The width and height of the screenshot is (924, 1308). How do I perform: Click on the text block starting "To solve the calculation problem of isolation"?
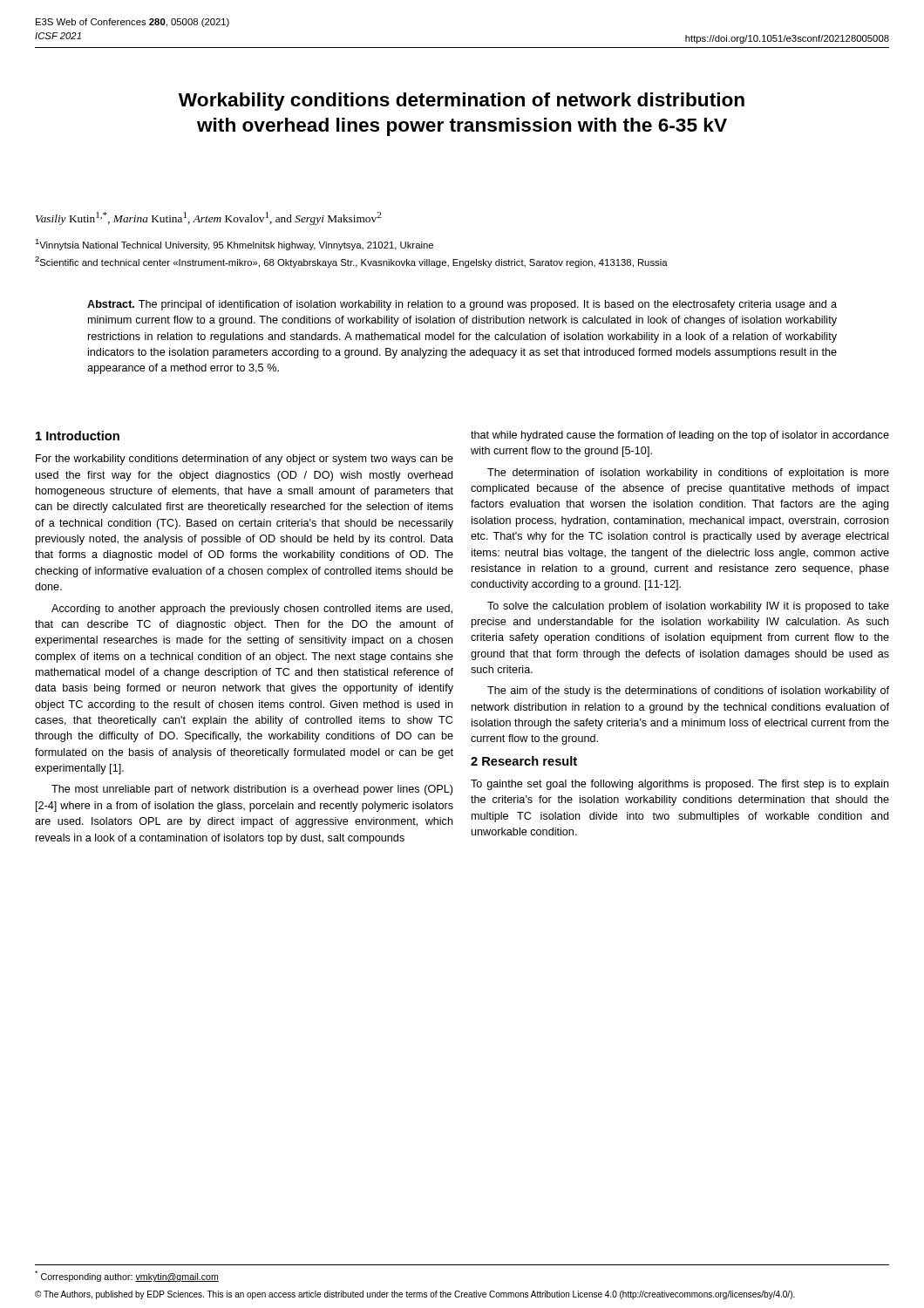680,638
